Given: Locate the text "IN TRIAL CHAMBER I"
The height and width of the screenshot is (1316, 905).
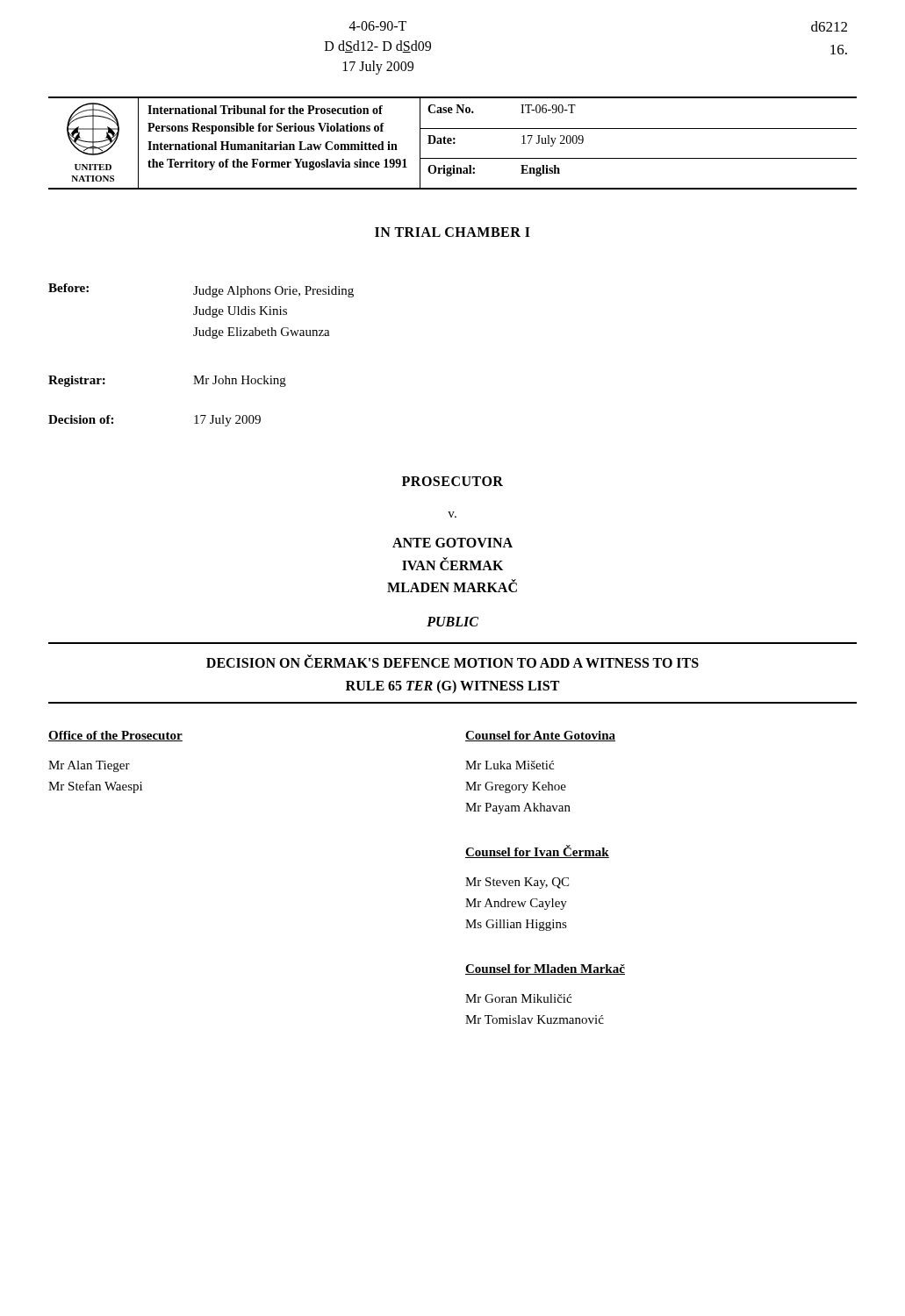Looking at the screenshot, I should click(452, 232).
